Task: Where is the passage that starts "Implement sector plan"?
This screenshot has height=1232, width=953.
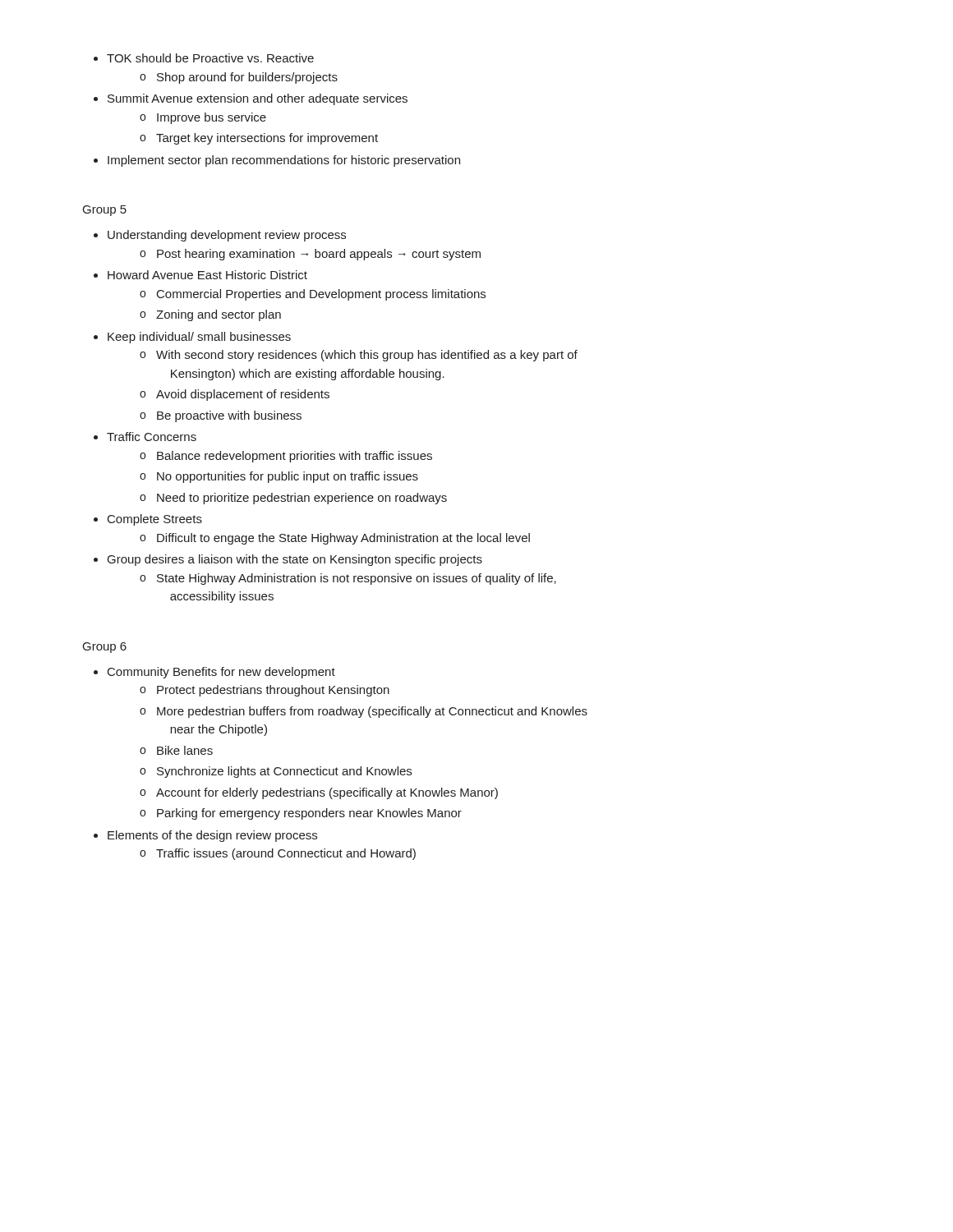Action: click(x=284, y=161)
